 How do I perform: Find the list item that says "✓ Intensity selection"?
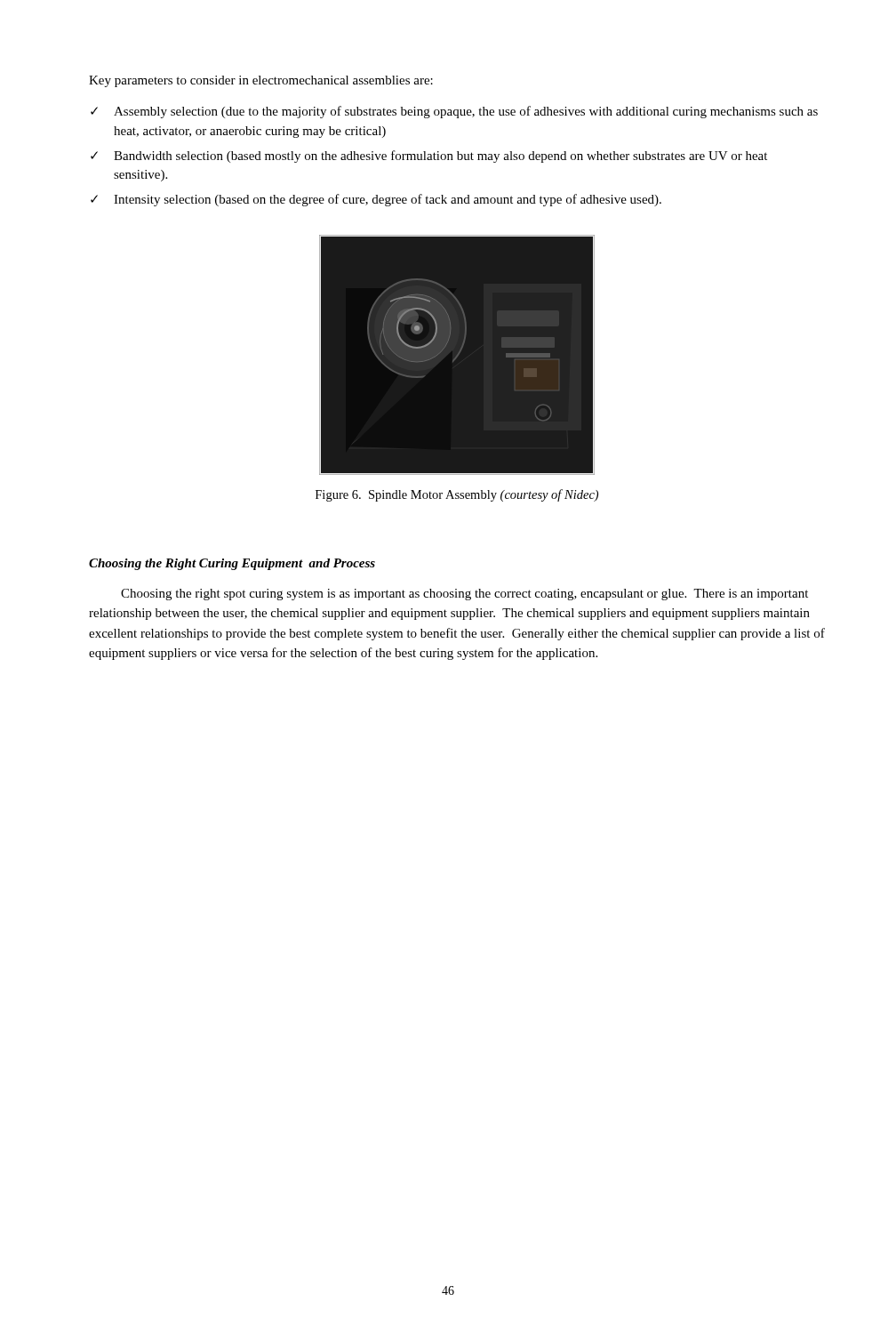[457, 200]
